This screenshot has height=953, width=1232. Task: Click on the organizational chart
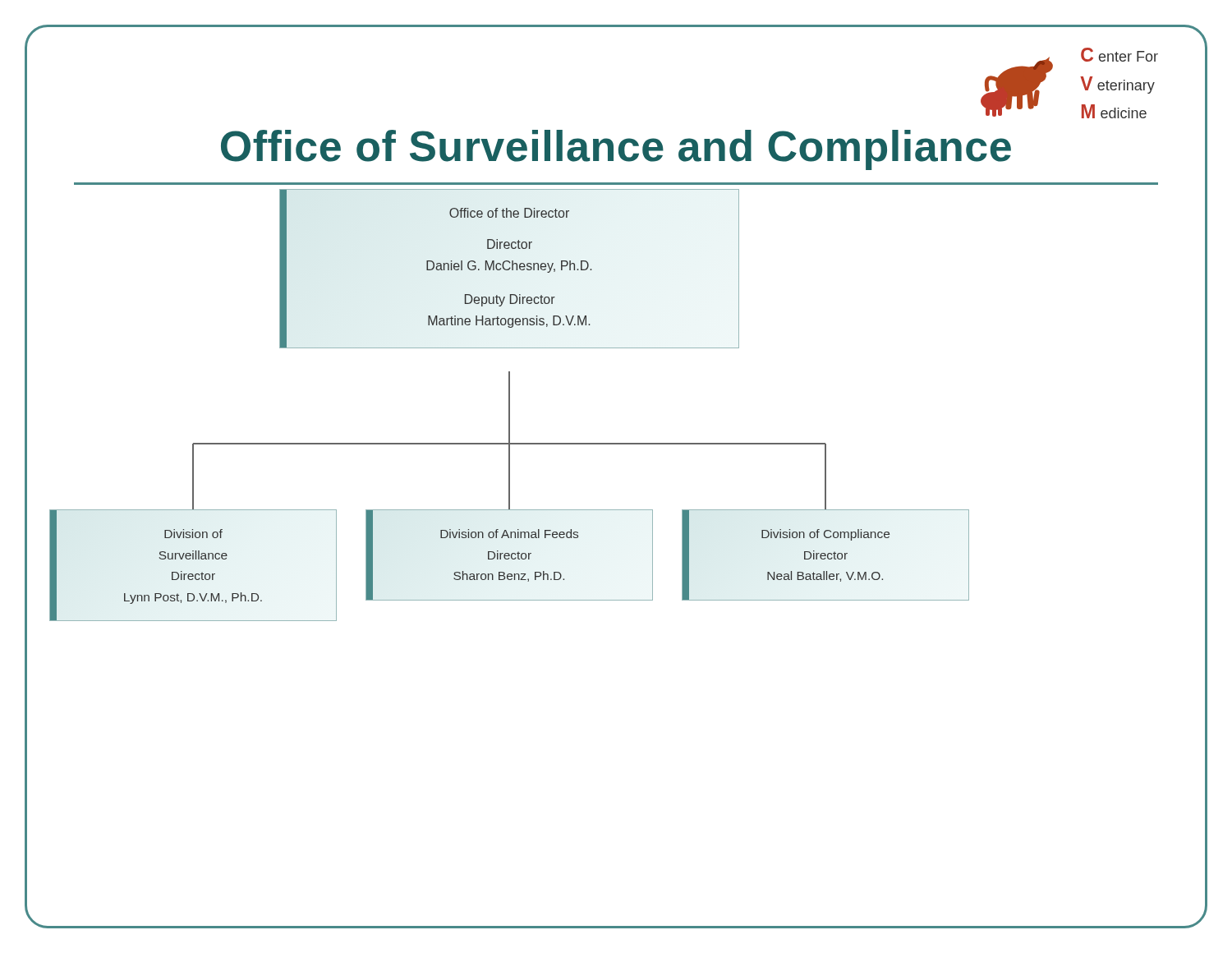(616, 468)
